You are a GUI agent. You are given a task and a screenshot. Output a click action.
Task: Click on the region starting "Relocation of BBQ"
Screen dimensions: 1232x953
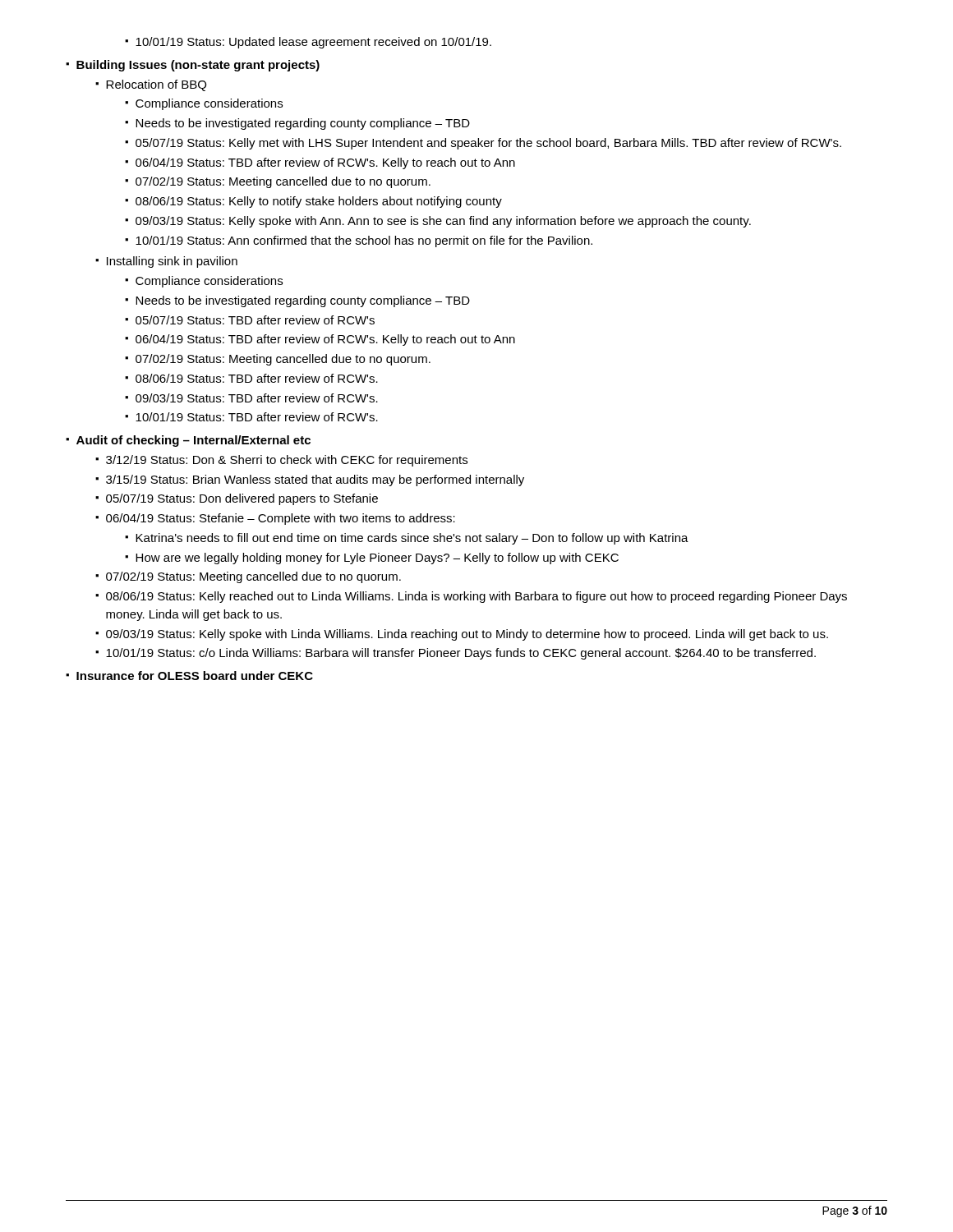[x=156, y=85]
